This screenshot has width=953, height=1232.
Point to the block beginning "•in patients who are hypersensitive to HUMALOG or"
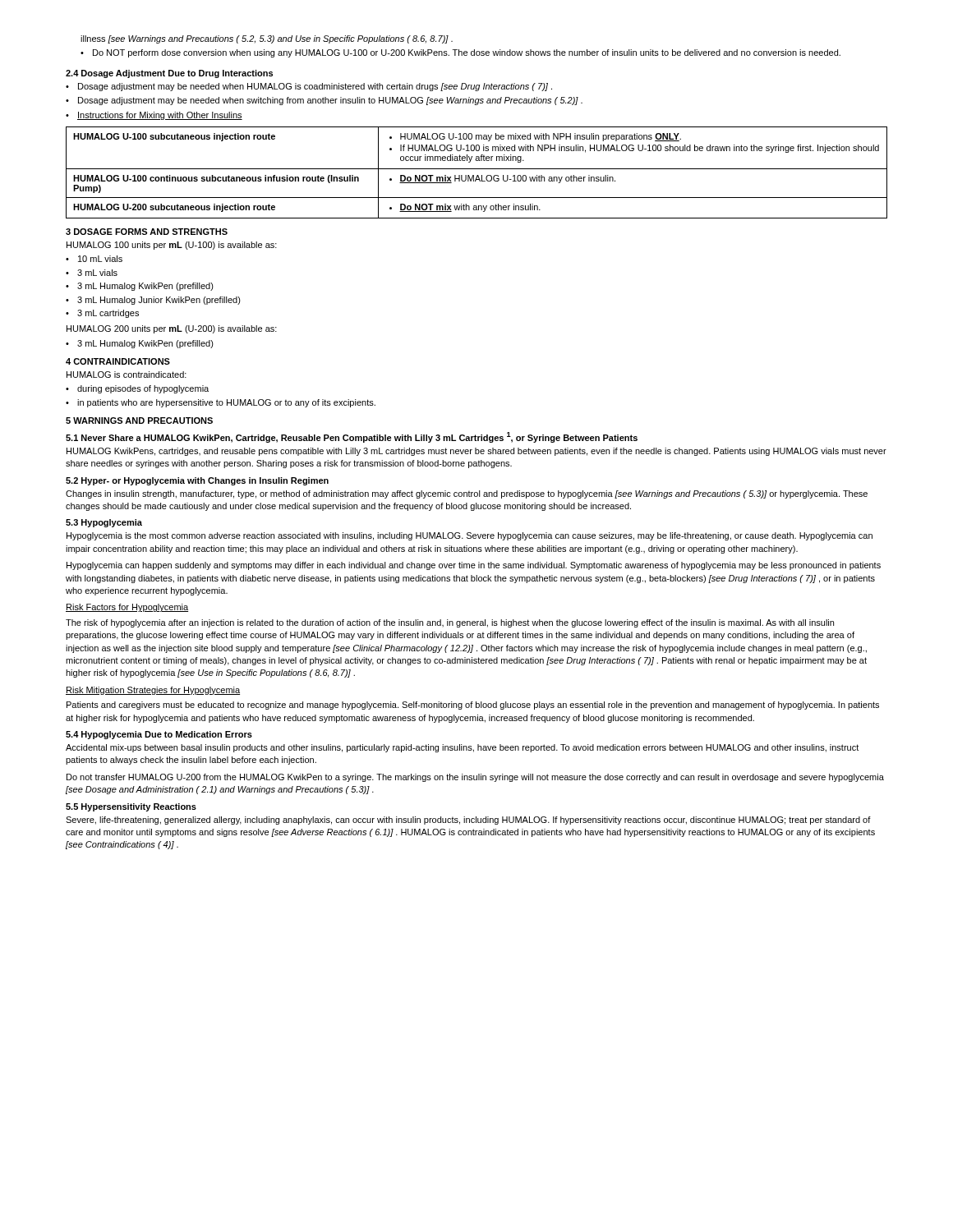click(221, 403)
